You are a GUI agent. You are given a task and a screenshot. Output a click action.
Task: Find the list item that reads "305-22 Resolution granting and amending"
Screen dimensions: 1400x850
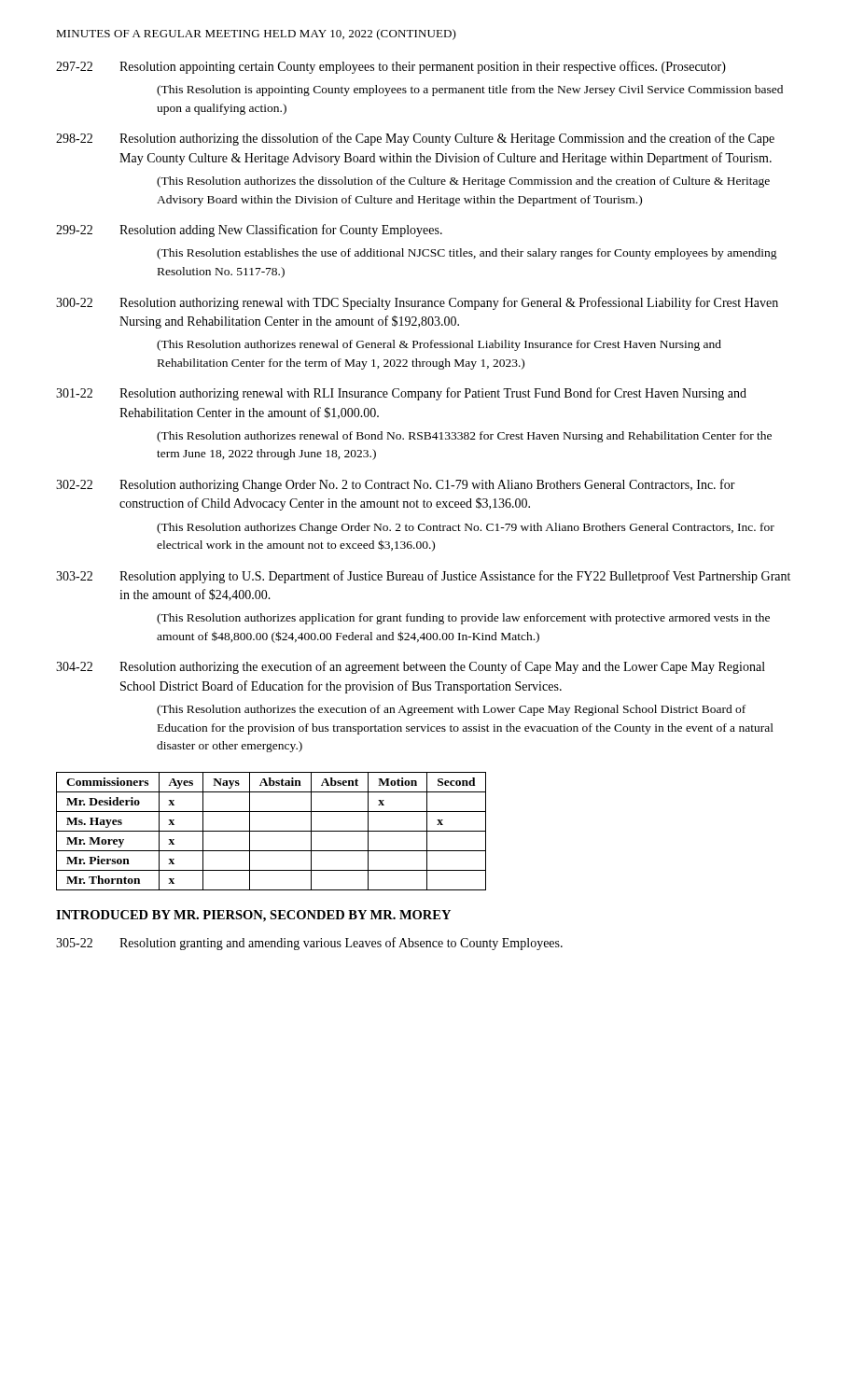click(x=425, y=945)
